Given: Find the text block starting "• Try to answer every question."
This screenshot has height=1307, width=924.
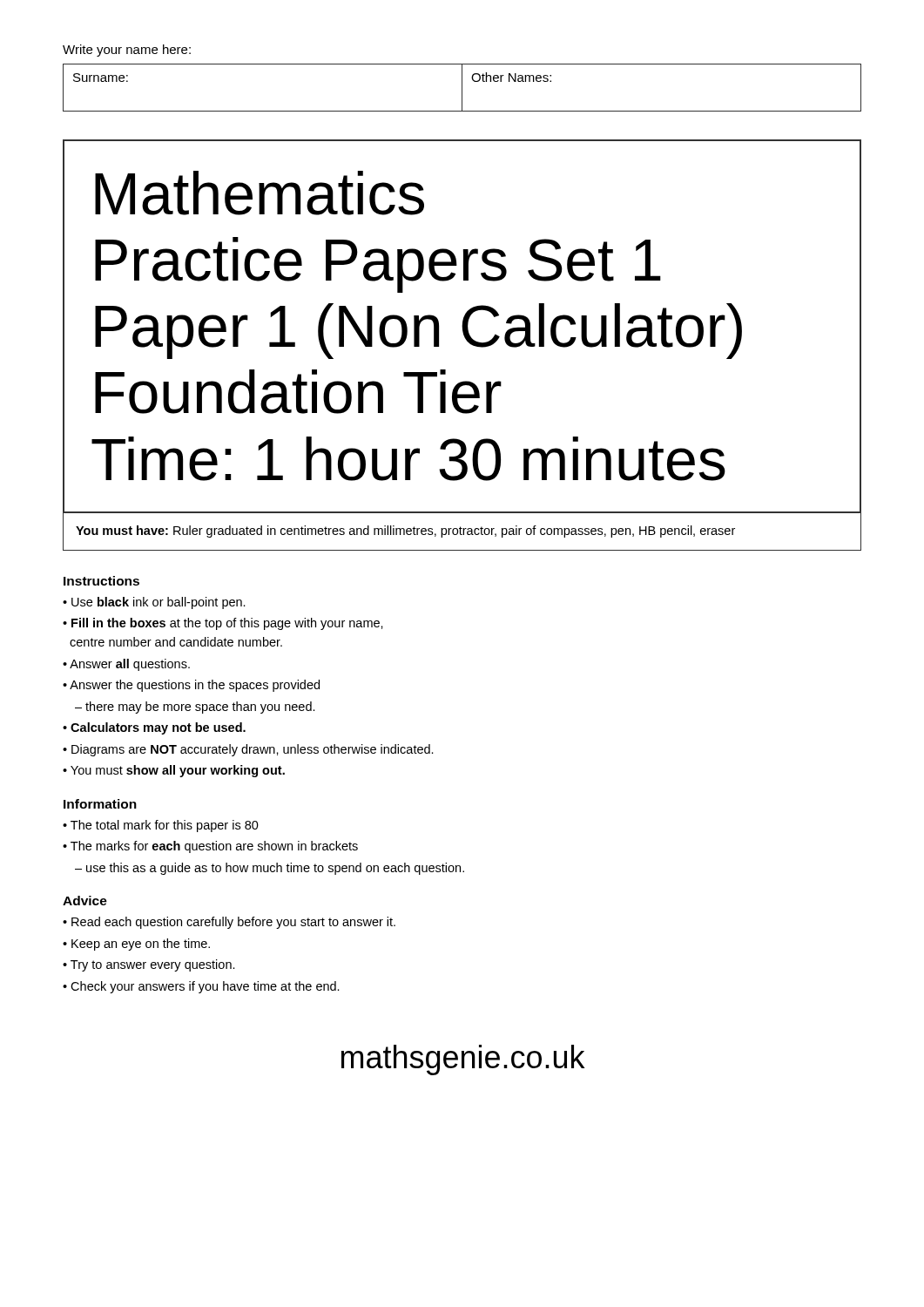Looking at the screenshot, I should point(149,965).
